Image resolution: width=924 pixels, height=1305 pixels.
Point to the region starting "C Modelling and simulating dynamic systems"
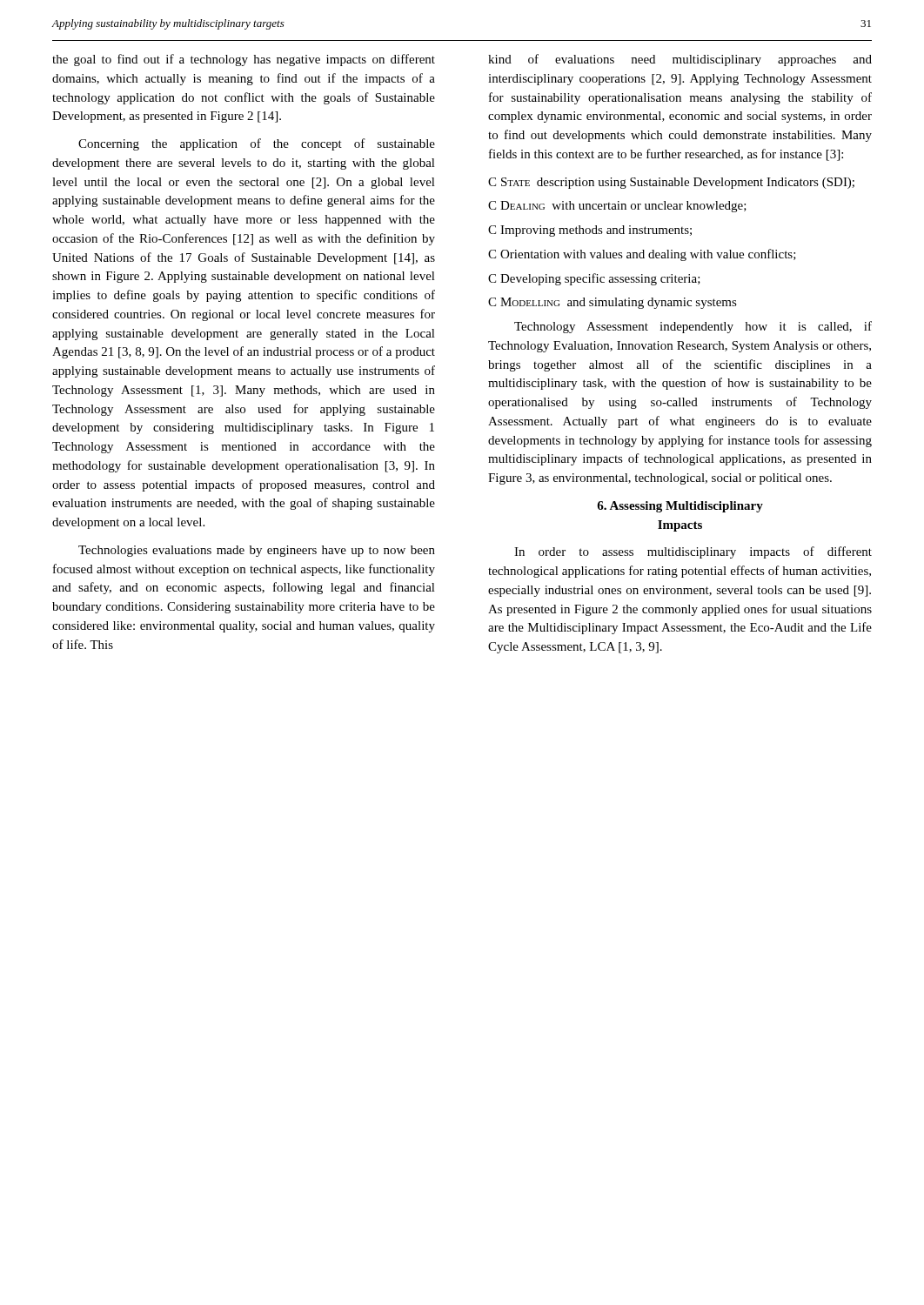680,303
